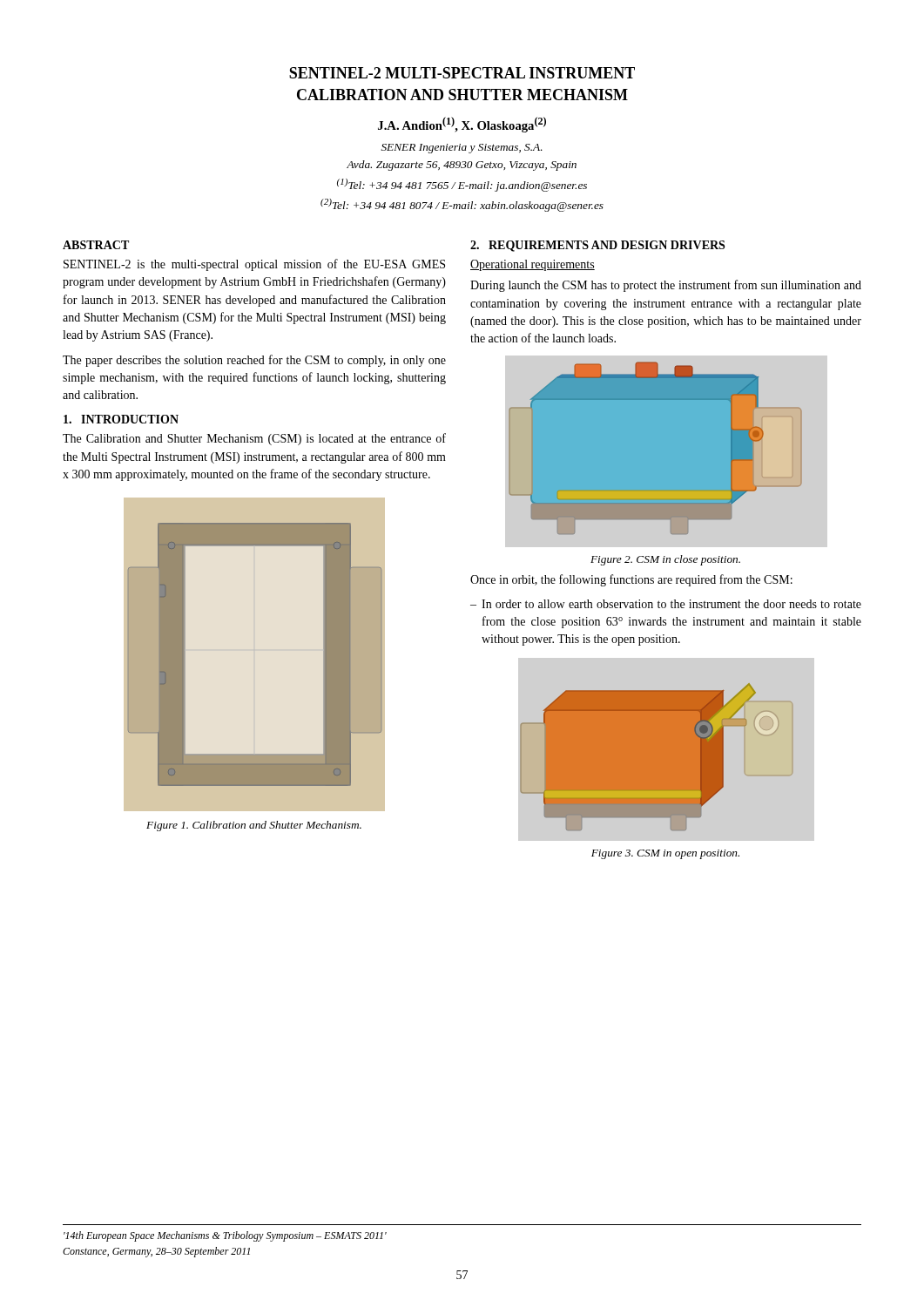Select the caption with the text "Figure 3. CSM in open position."

tap(666, 852)
